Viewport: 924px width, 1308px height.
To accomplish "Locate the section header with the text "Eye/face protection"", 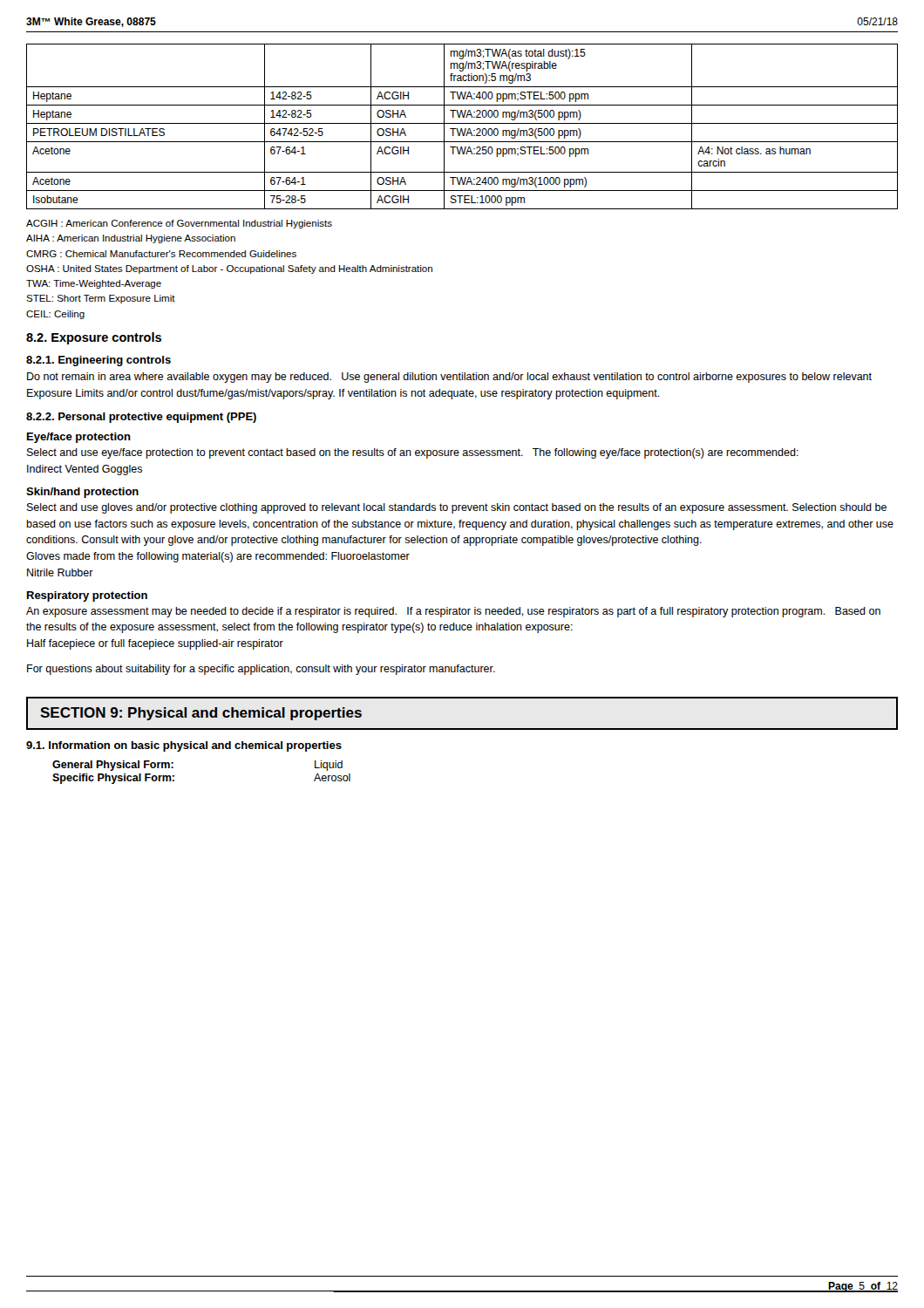I will (79, 438).
